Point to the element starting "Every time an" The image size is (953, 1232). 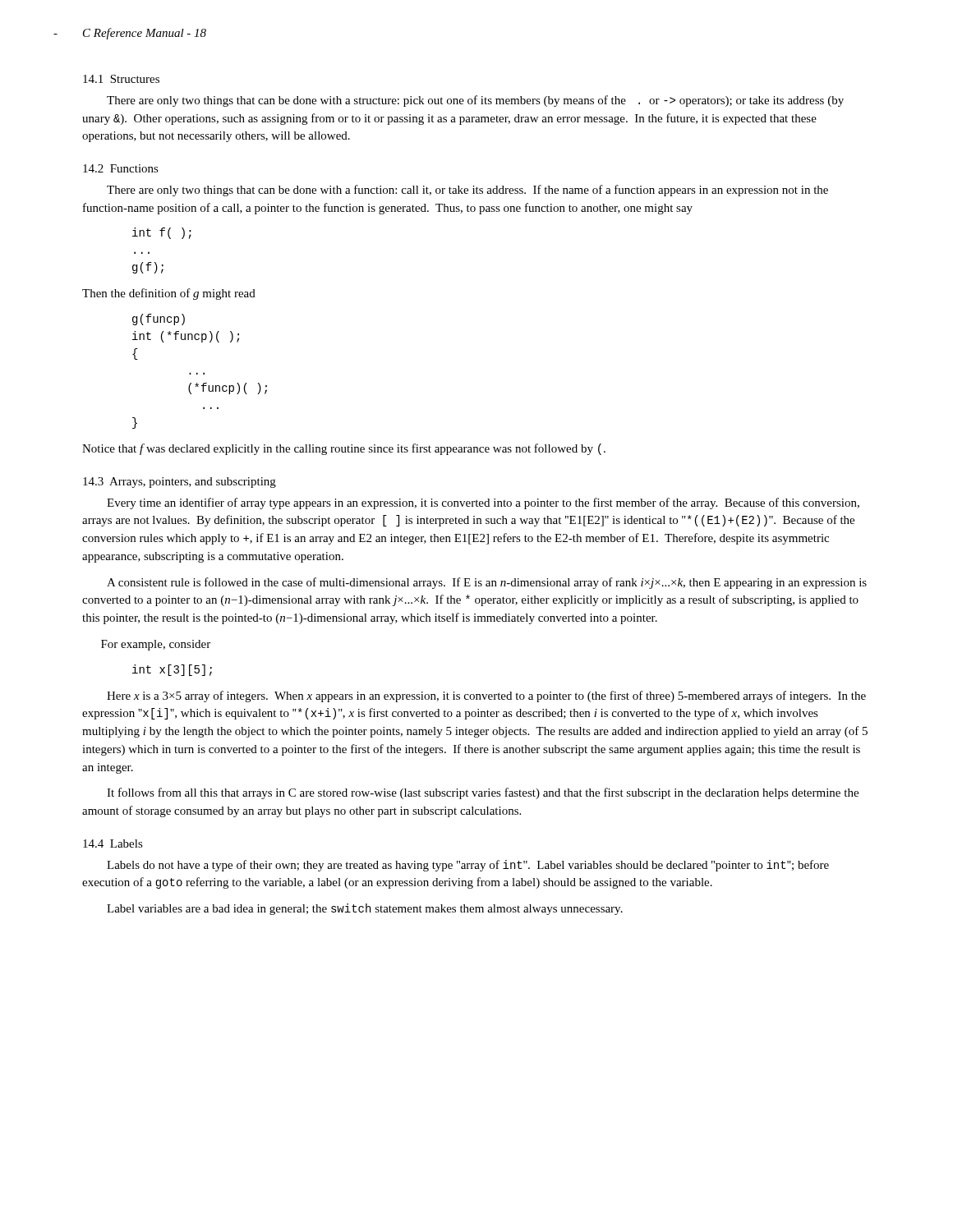[x=471, y=529]
